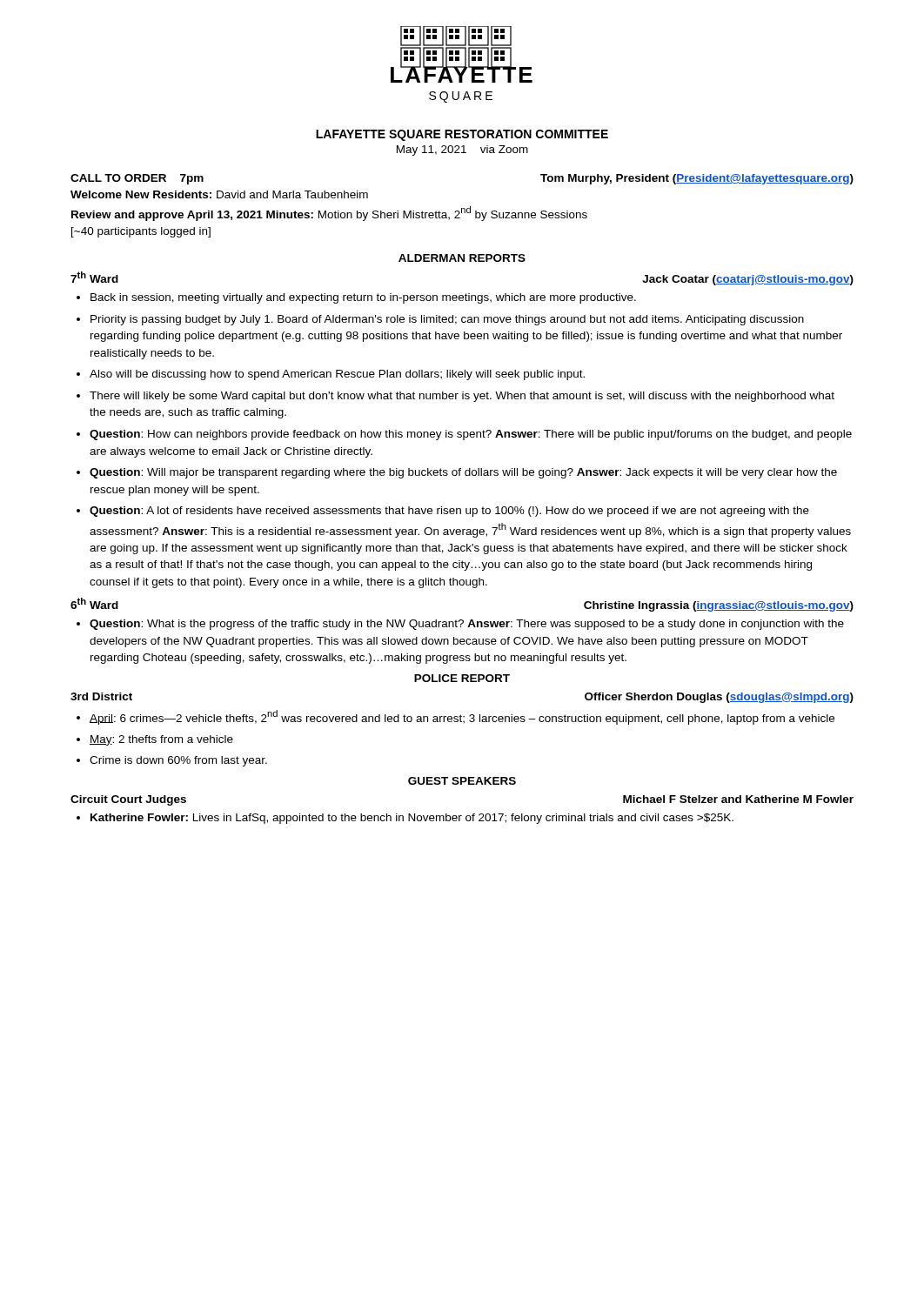
Task: Select the block starting "Circuit Court Judges Michael"
Action: (129, 801)
